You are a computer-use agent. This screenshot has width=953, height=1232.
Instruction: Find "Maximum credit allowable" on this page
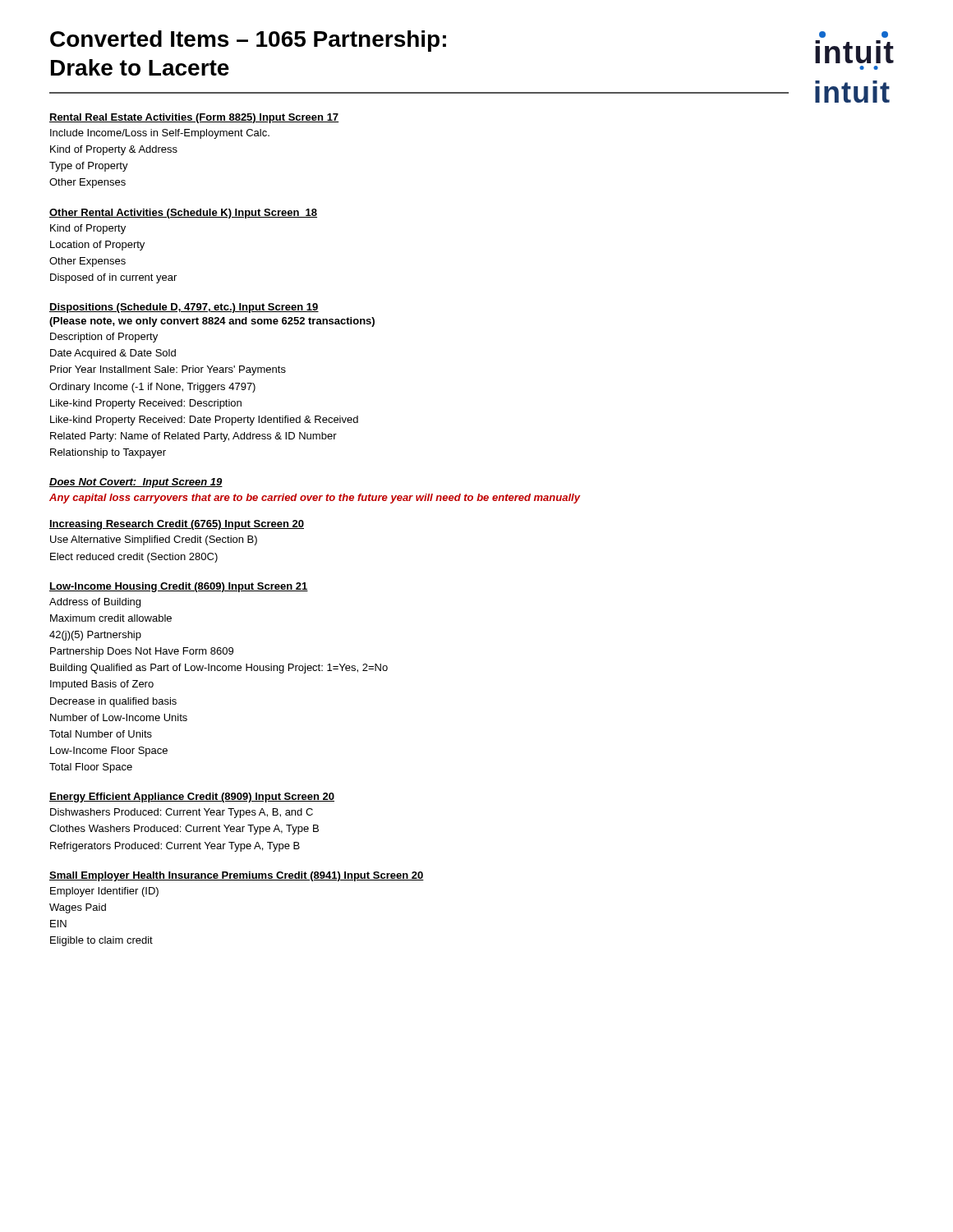click(111, 618)
